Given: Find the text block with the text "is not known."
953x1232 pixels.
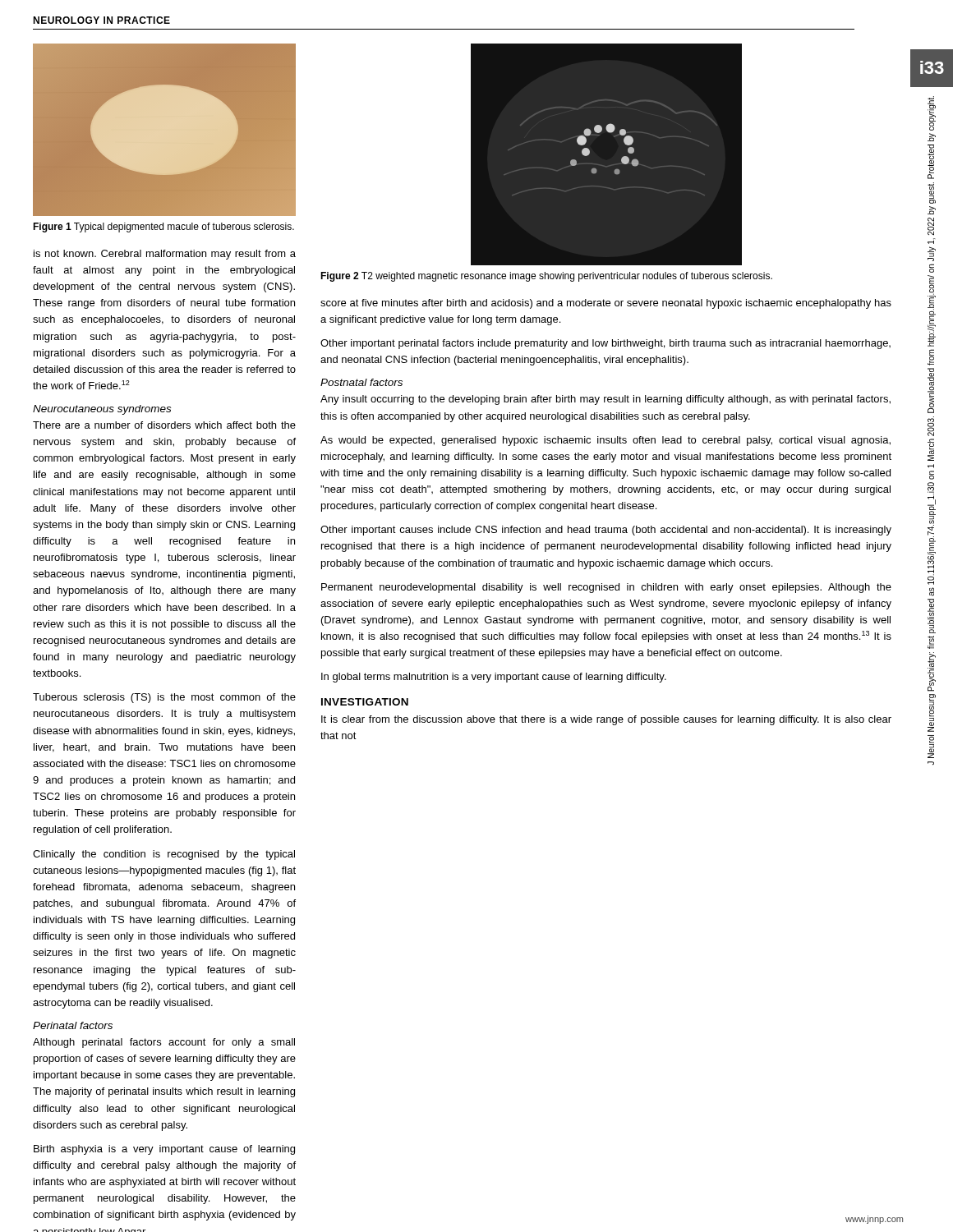Looking at the screenshot, I should pos(164,319).
